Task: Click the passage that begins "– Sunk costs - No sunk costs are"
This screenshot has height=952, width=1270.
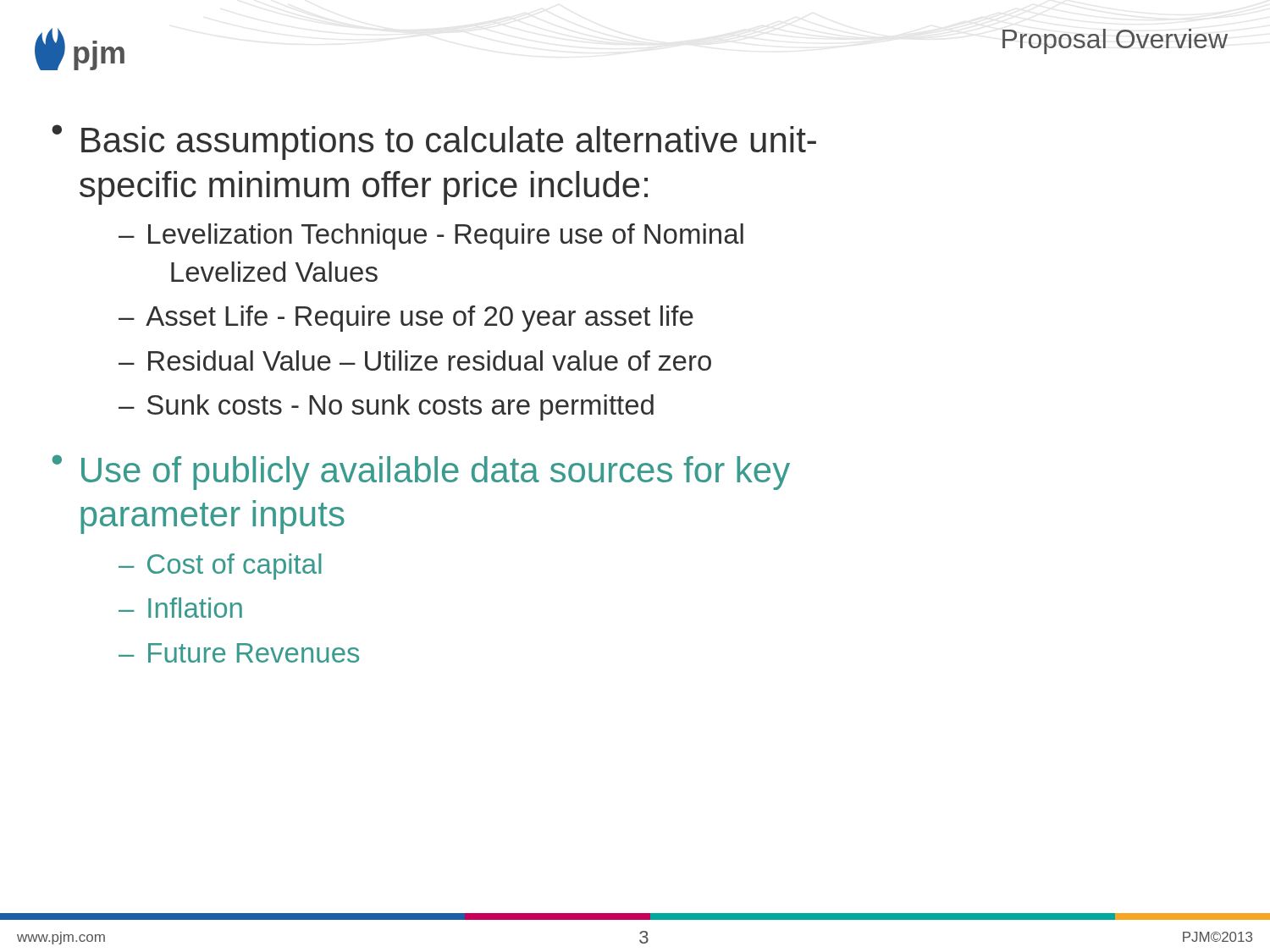Action: pos(387,406)
